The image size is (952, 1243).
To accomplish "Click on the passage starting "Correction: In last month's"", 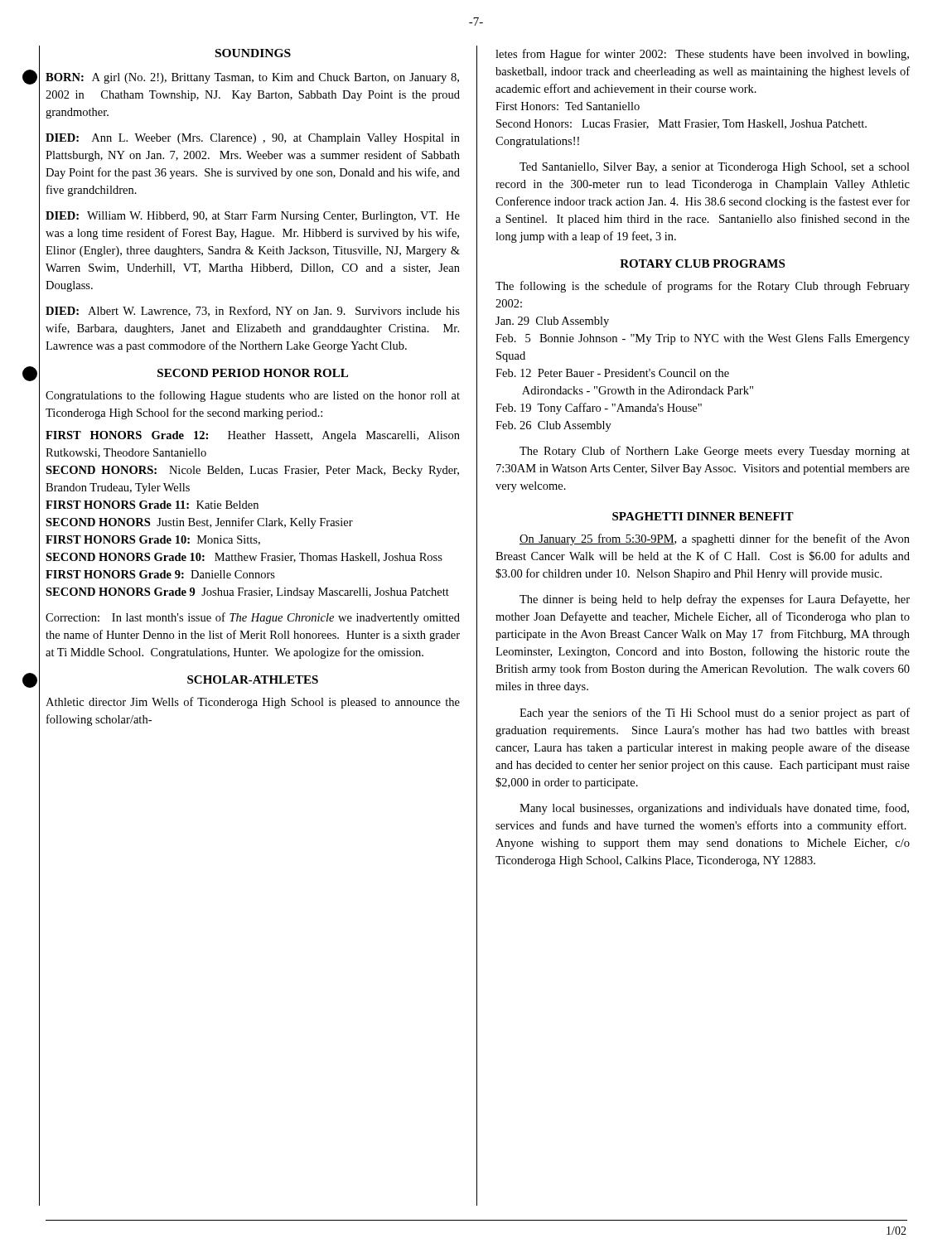I will [253, 635].
